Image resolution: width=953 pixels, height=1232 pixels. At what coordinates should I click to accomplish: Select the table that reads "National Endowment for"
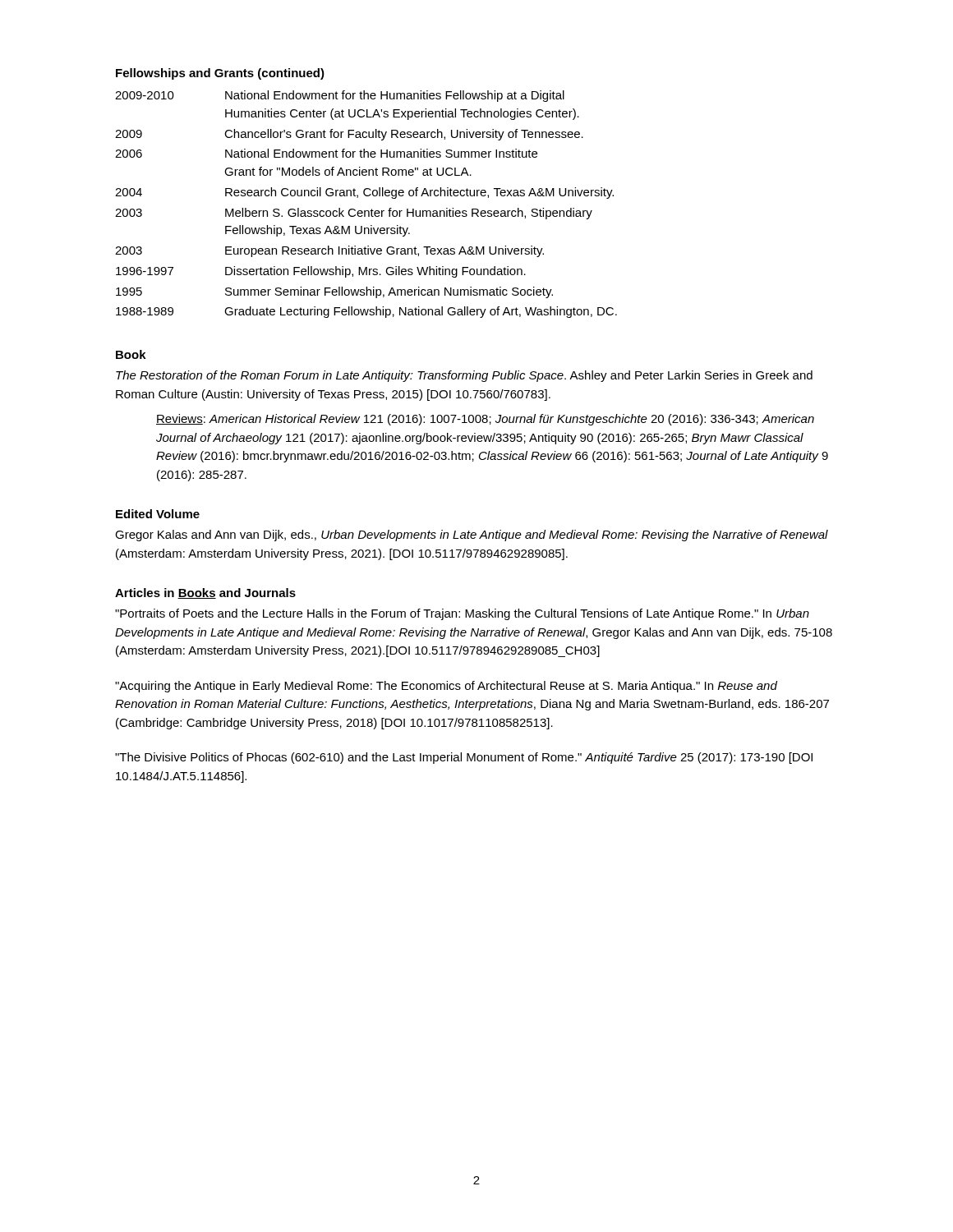coord(476,205)
